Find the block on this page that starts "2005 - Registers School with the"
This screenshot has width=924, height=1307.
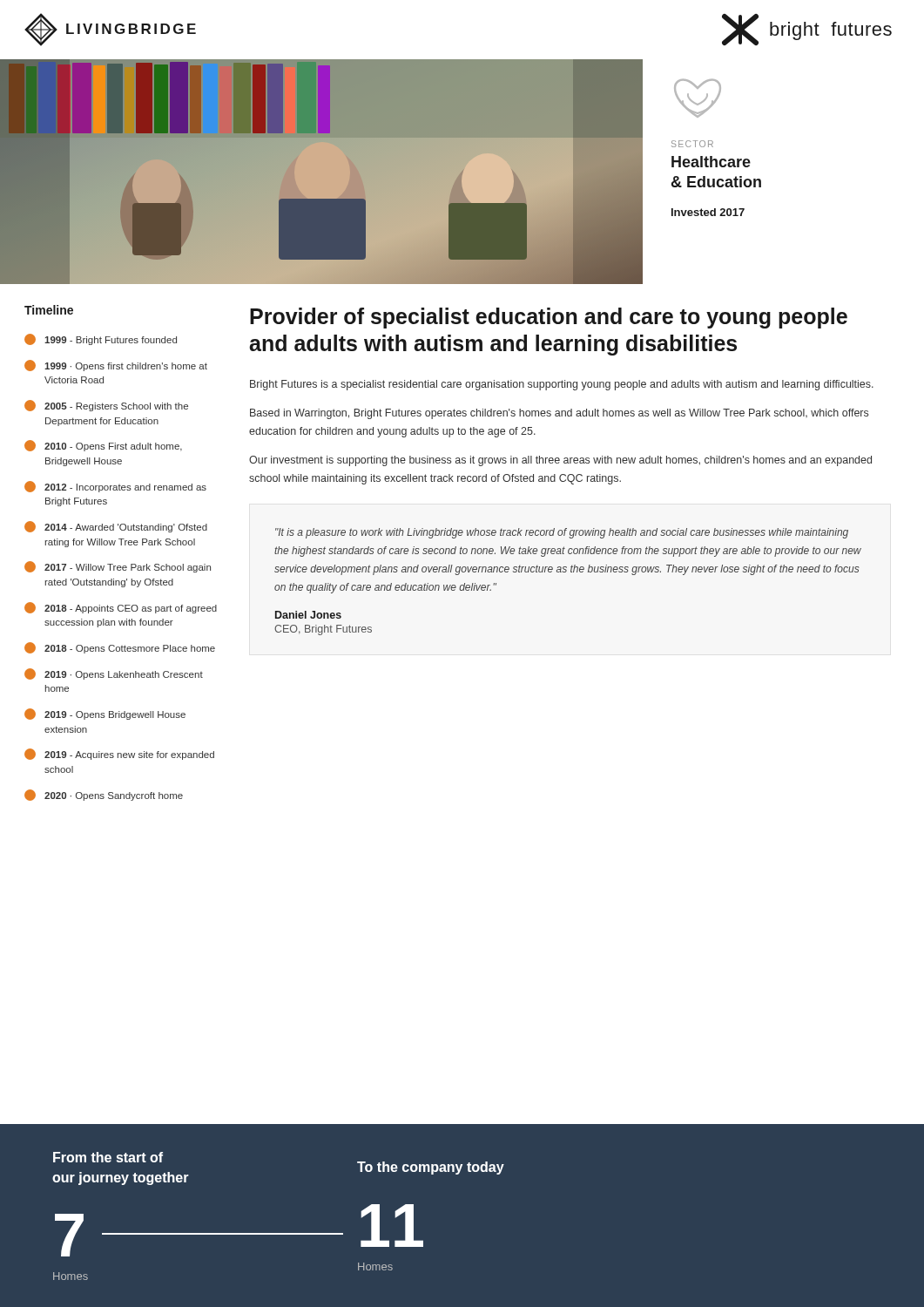tap(123, 414)
